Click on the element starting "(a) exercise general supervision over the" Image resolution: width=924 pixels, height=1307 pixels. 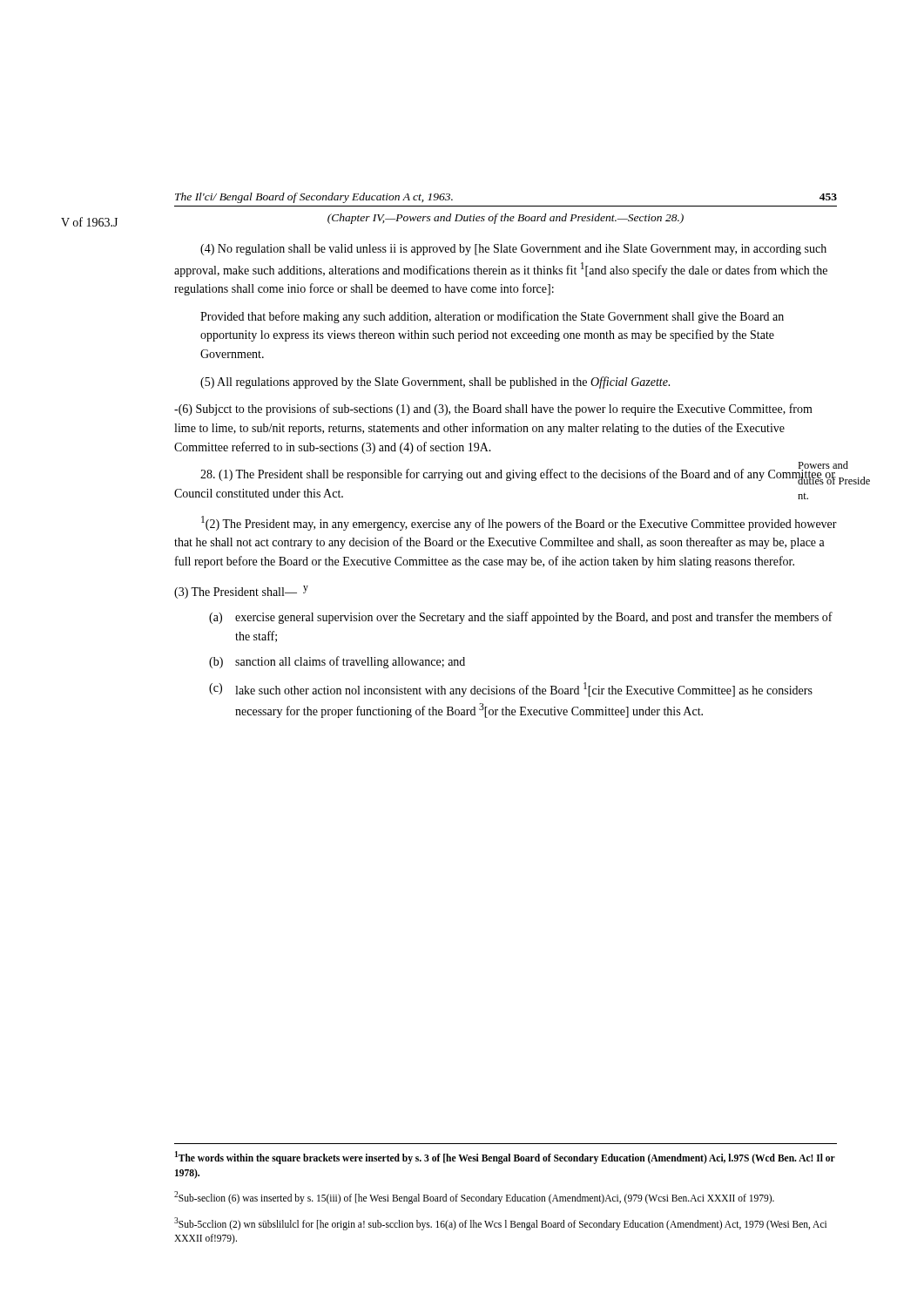523,627
